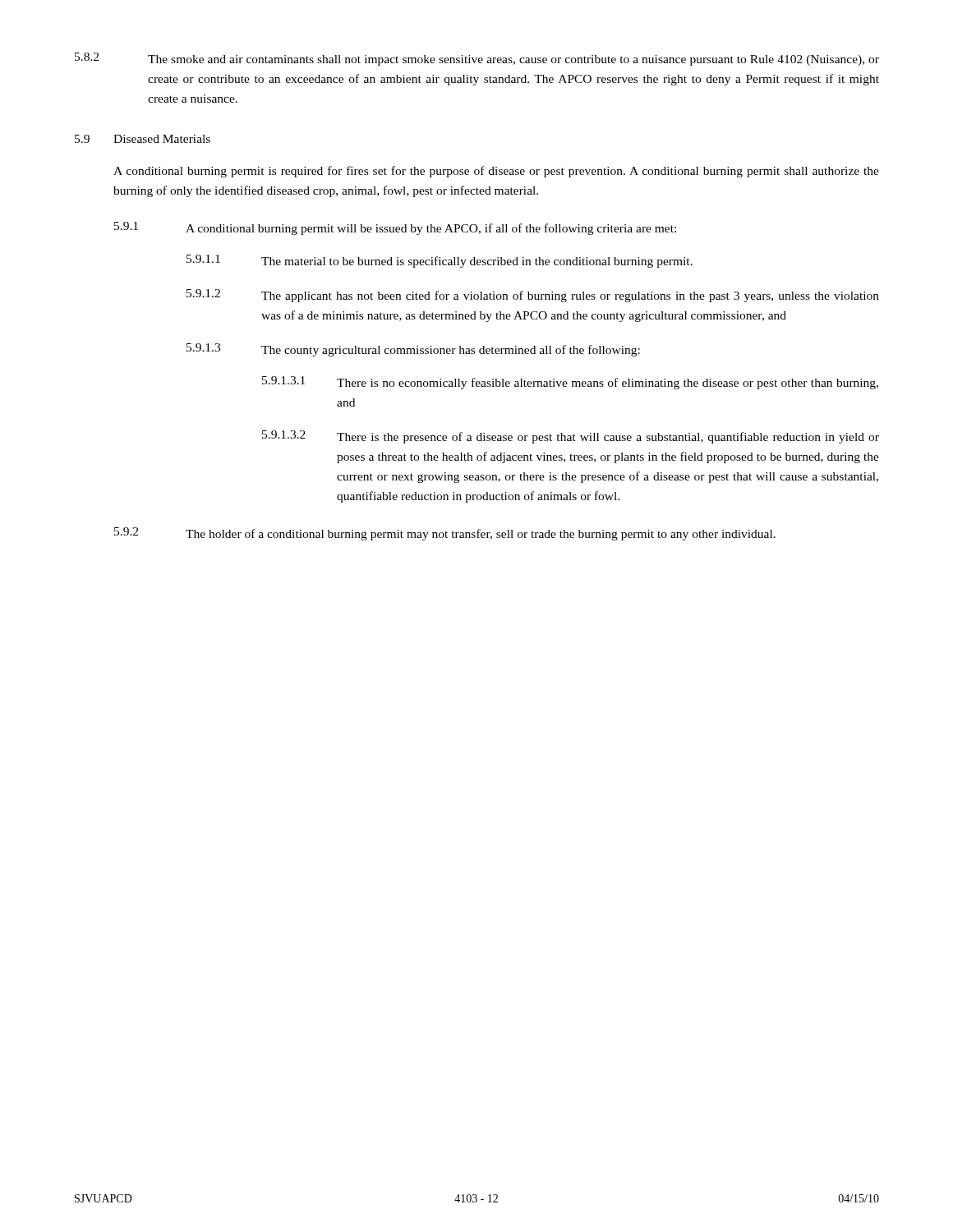Viewport: 953px width, 1232px height.
Task: Find the list item that reads "5.9.1.3.2 There is"
Action: pos(570,467)
